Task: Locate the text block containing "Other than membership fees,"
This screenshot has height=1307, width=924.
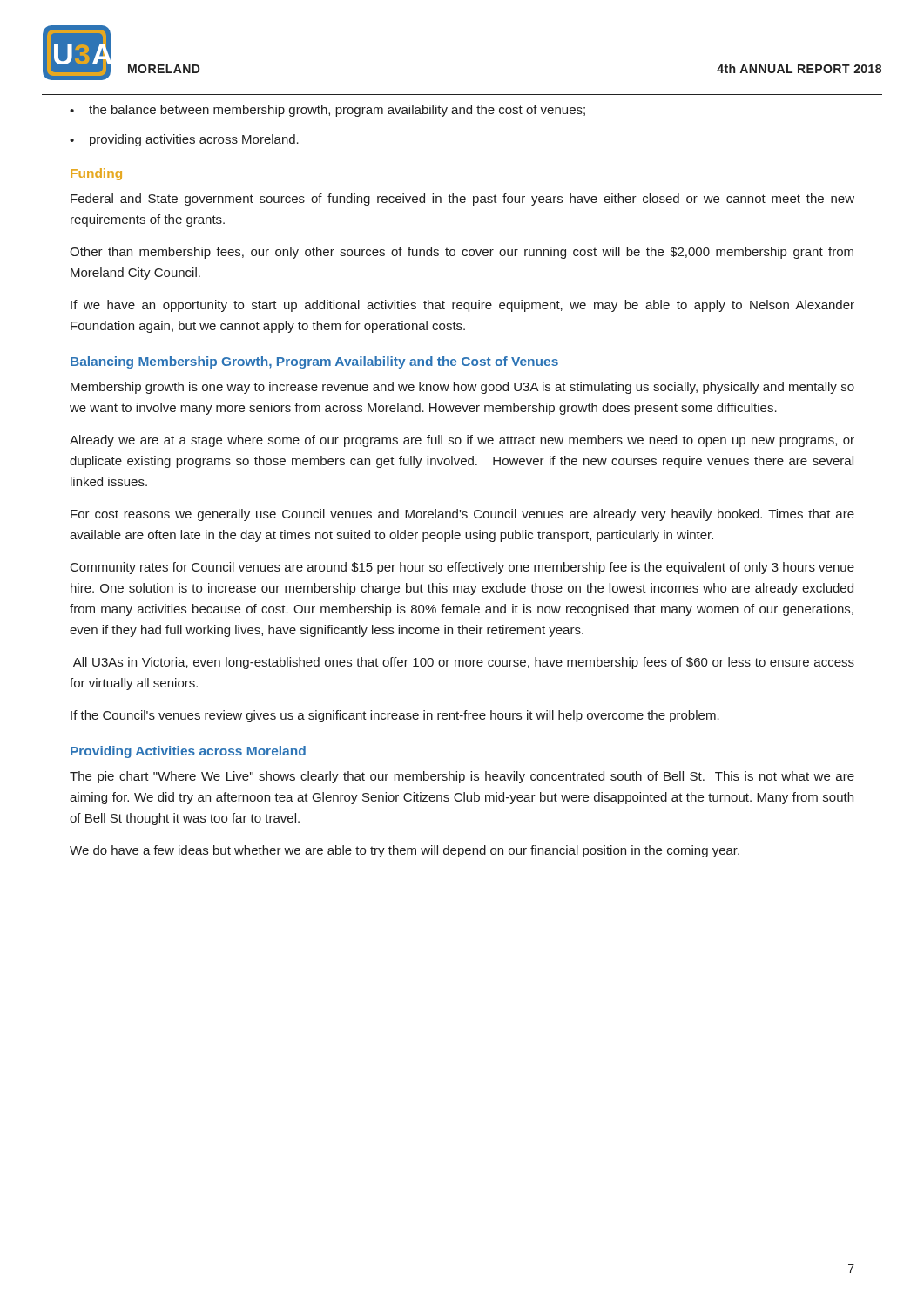Action: (462, 262)
